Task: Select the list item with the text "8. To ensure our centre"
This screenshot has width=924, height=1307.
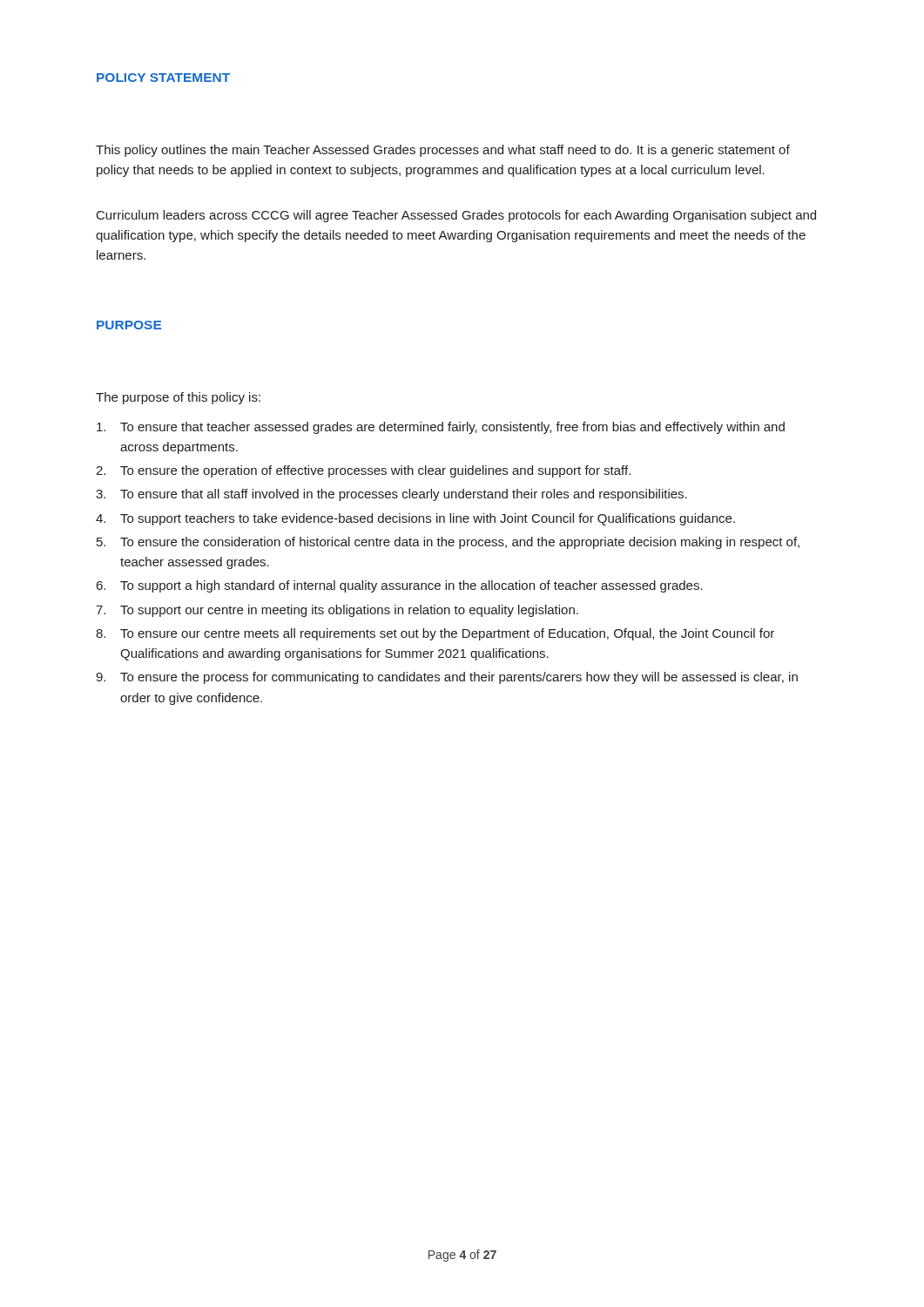Action: (x=458, y=643)
